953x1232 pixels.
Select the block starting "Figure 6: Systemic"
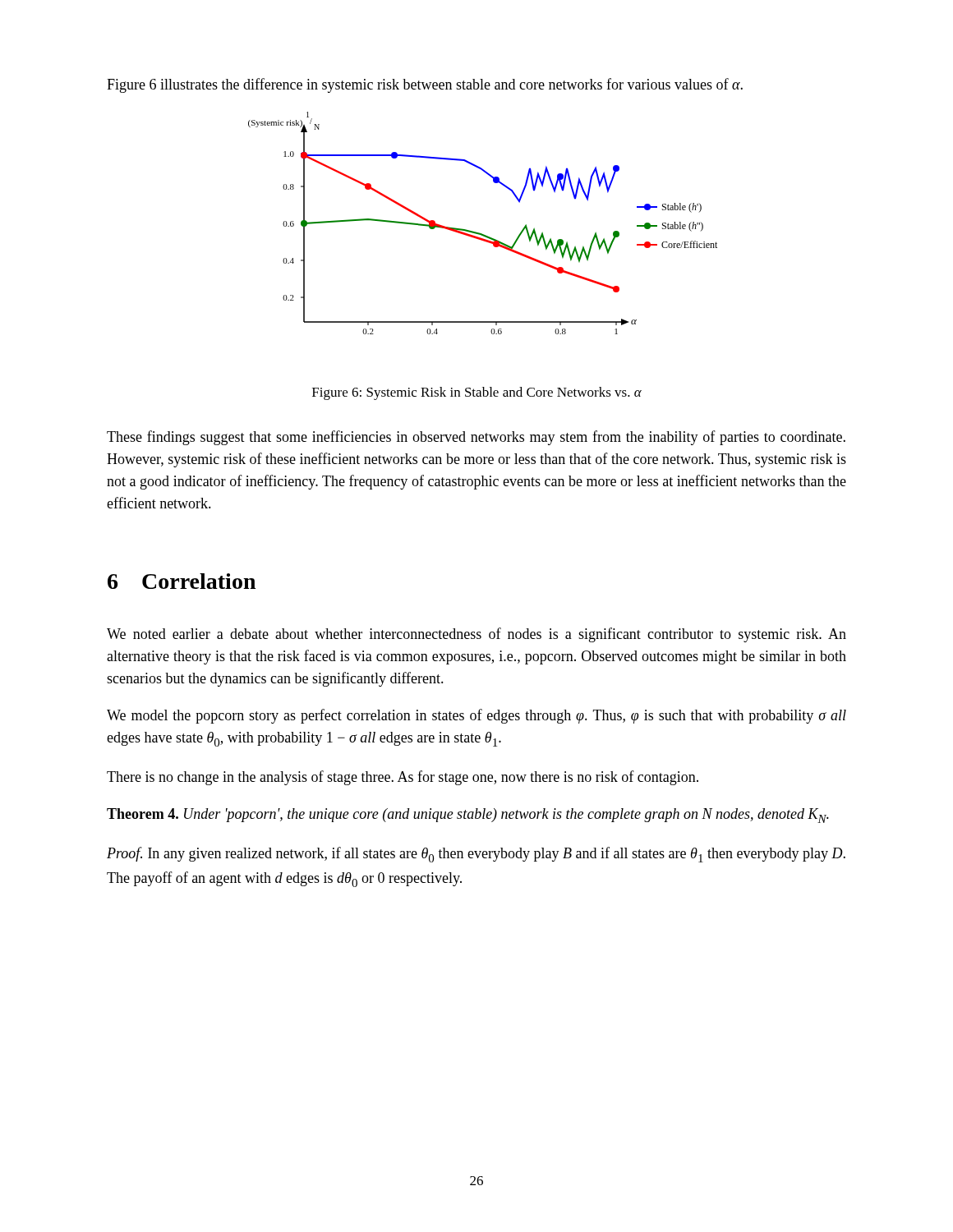(476, 392)
